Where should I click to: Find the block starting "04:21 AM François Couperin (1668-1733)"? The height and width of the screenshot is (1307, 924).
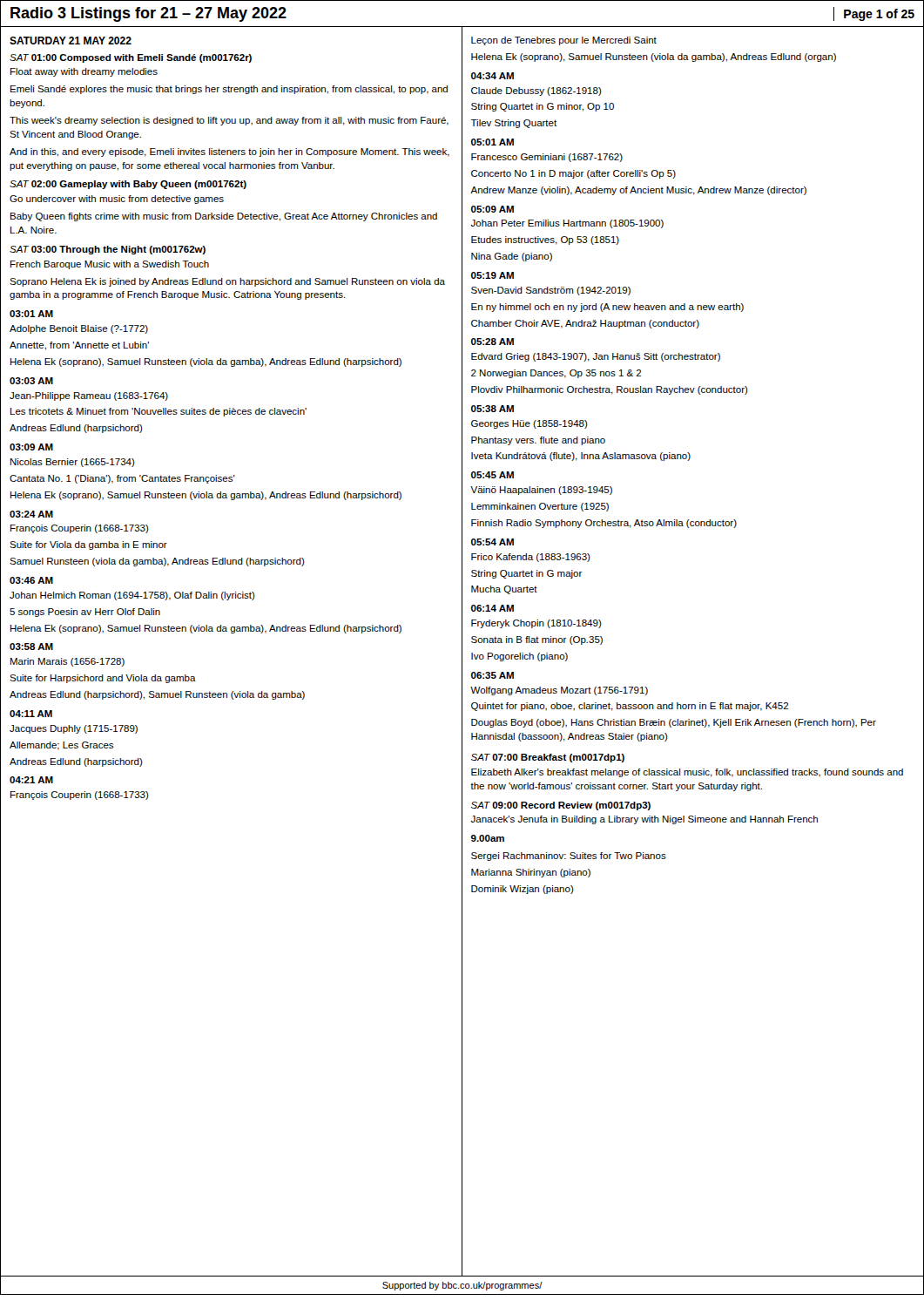click(31, 780)
